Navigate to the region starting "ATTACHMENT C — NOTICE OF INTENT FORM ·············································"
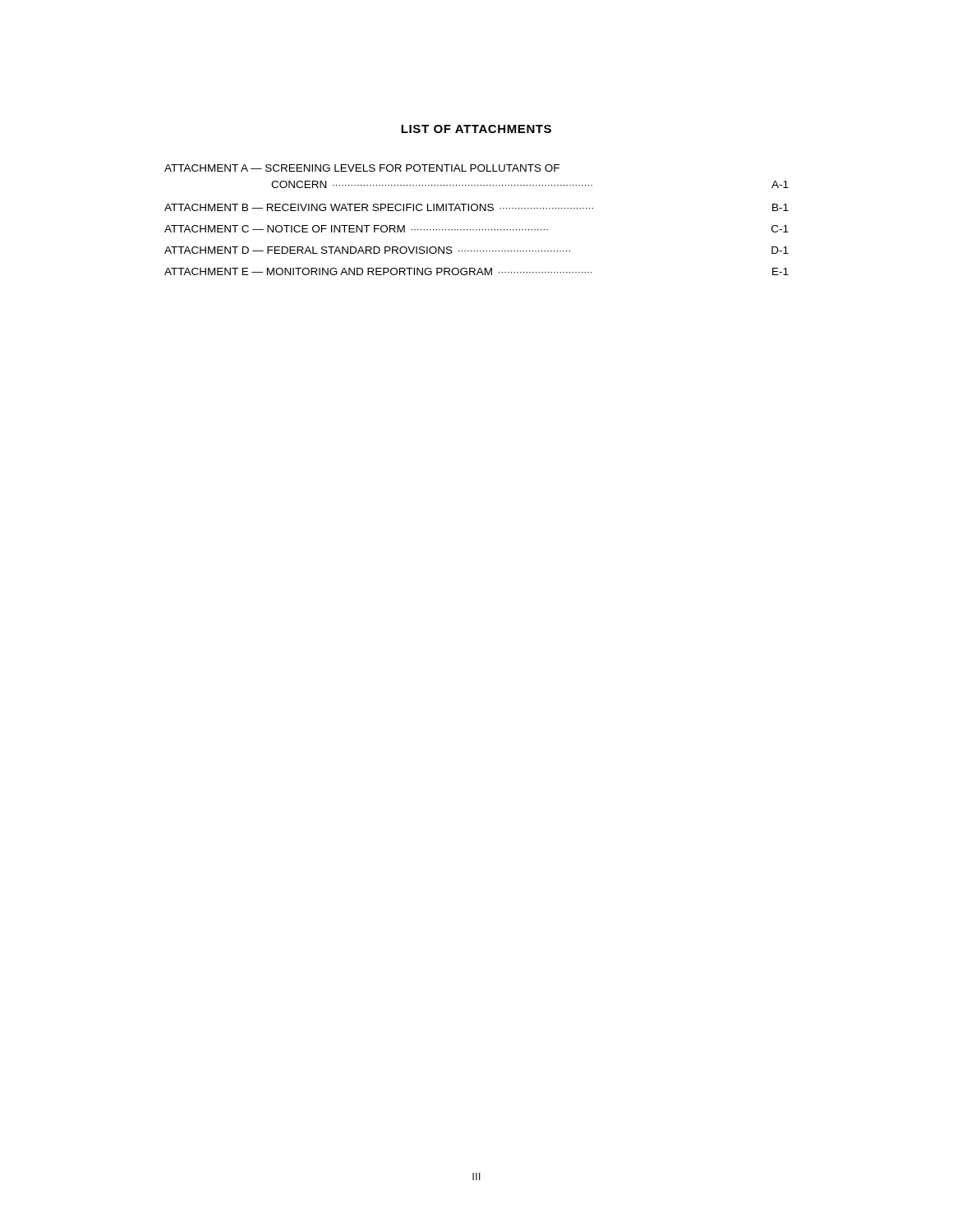 (x=476, y=229)
